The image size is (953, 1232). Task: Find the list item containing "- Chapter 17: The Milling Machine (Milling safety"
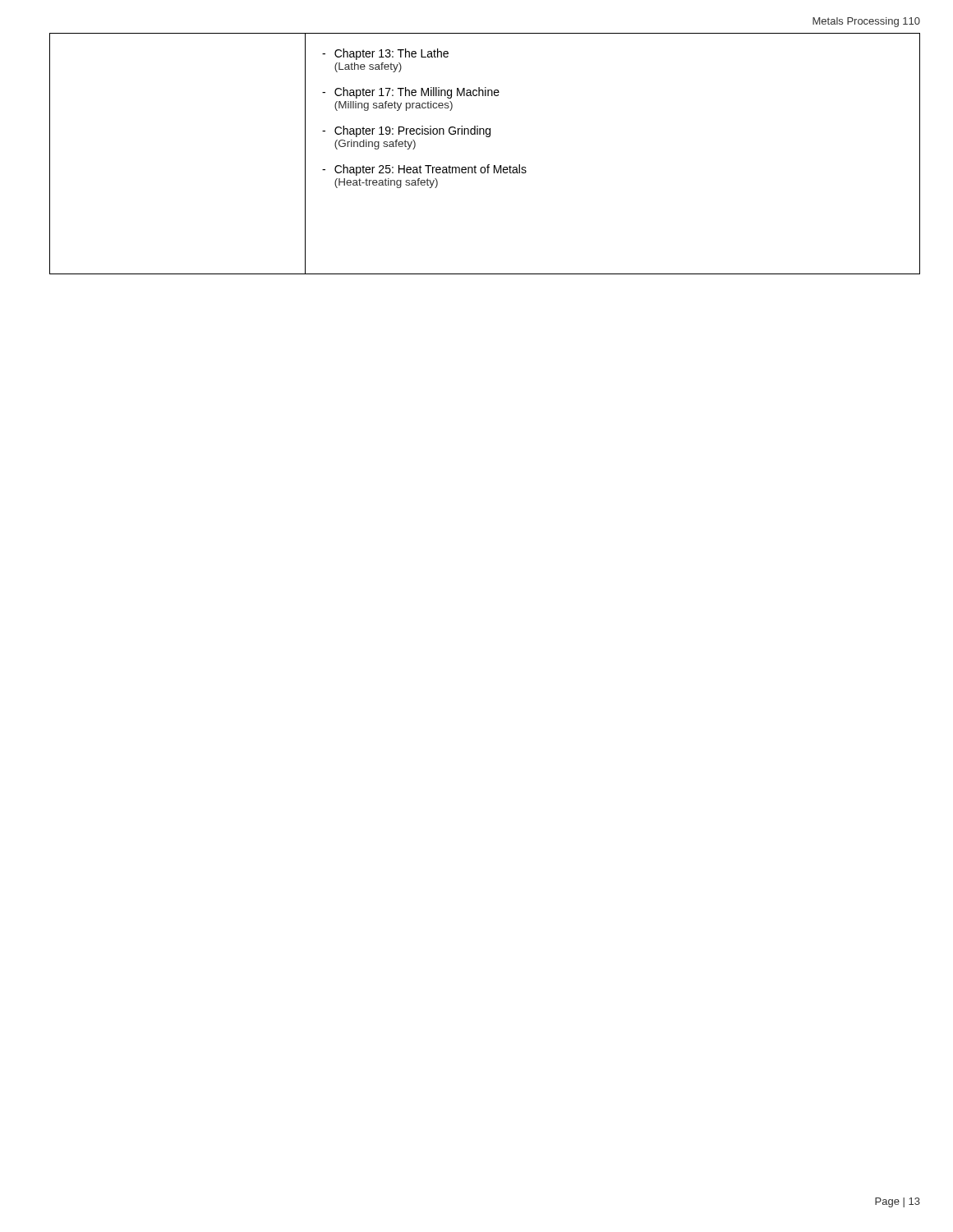pos(411,93)
